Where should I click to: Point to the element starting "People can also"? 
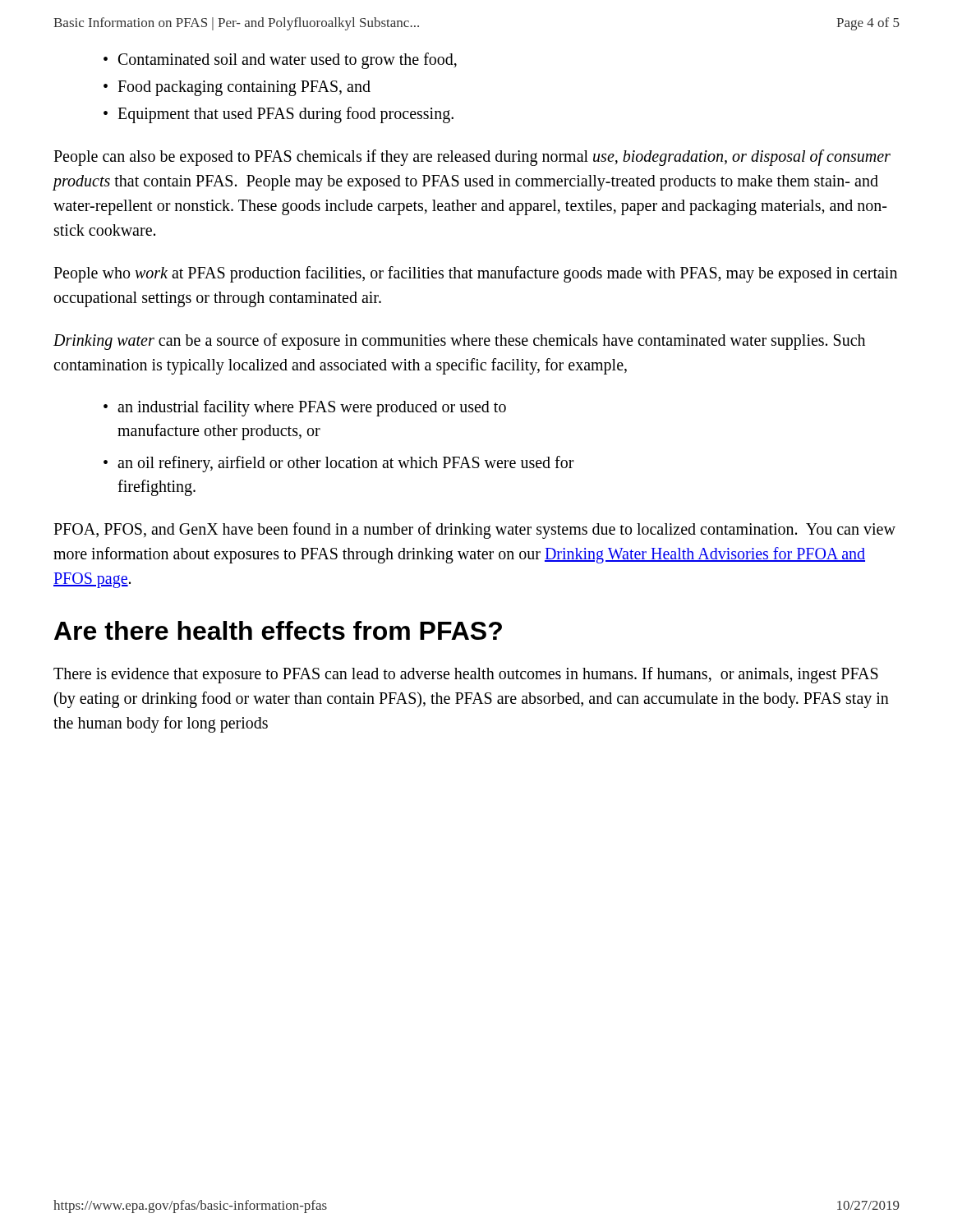pos(472,193)
